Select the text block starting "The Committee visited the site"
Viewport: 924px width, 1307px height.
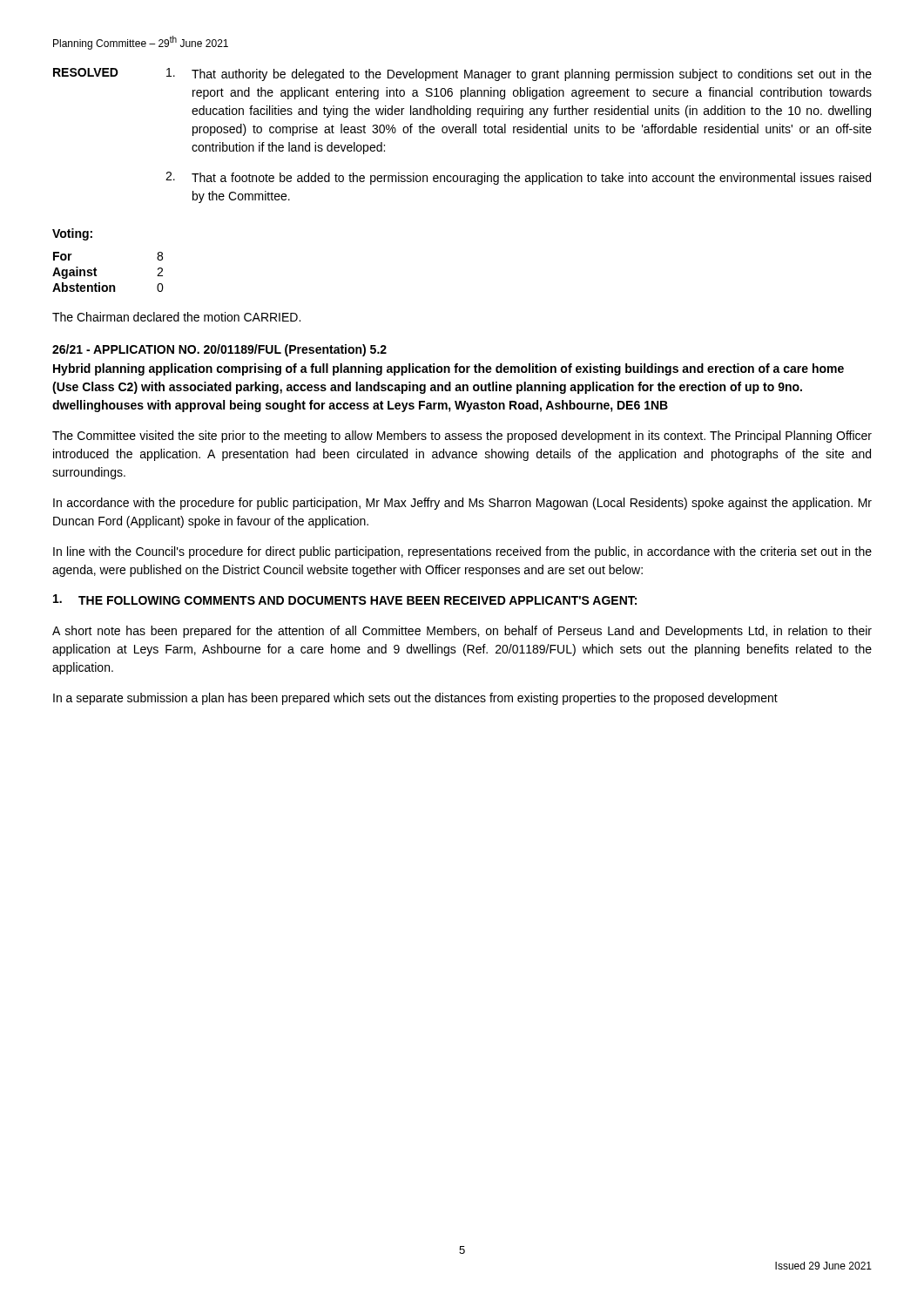[462, 454]
